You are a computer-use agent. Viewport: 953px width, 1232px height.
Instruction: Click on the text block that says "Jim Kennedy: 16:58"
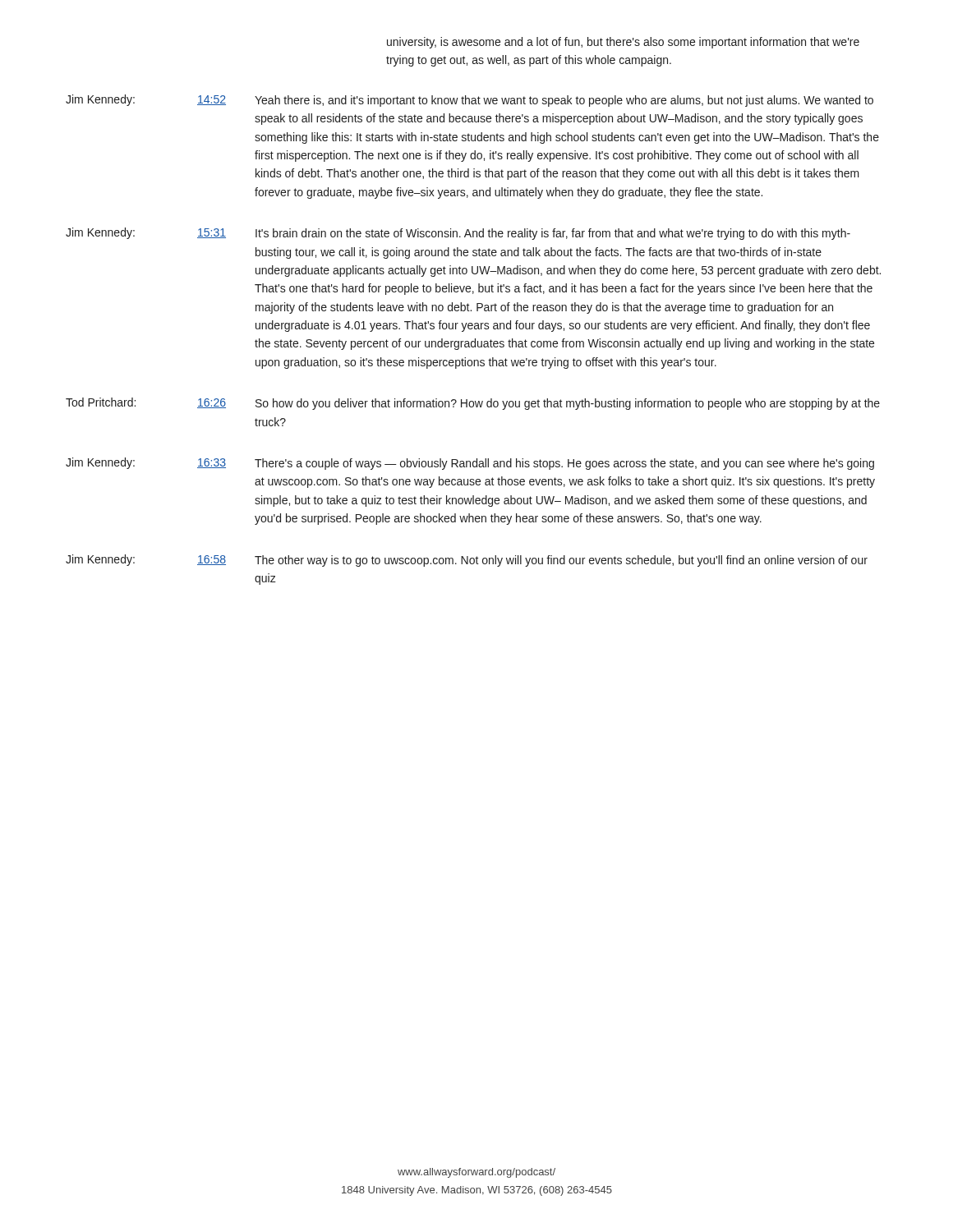point(476,569)
